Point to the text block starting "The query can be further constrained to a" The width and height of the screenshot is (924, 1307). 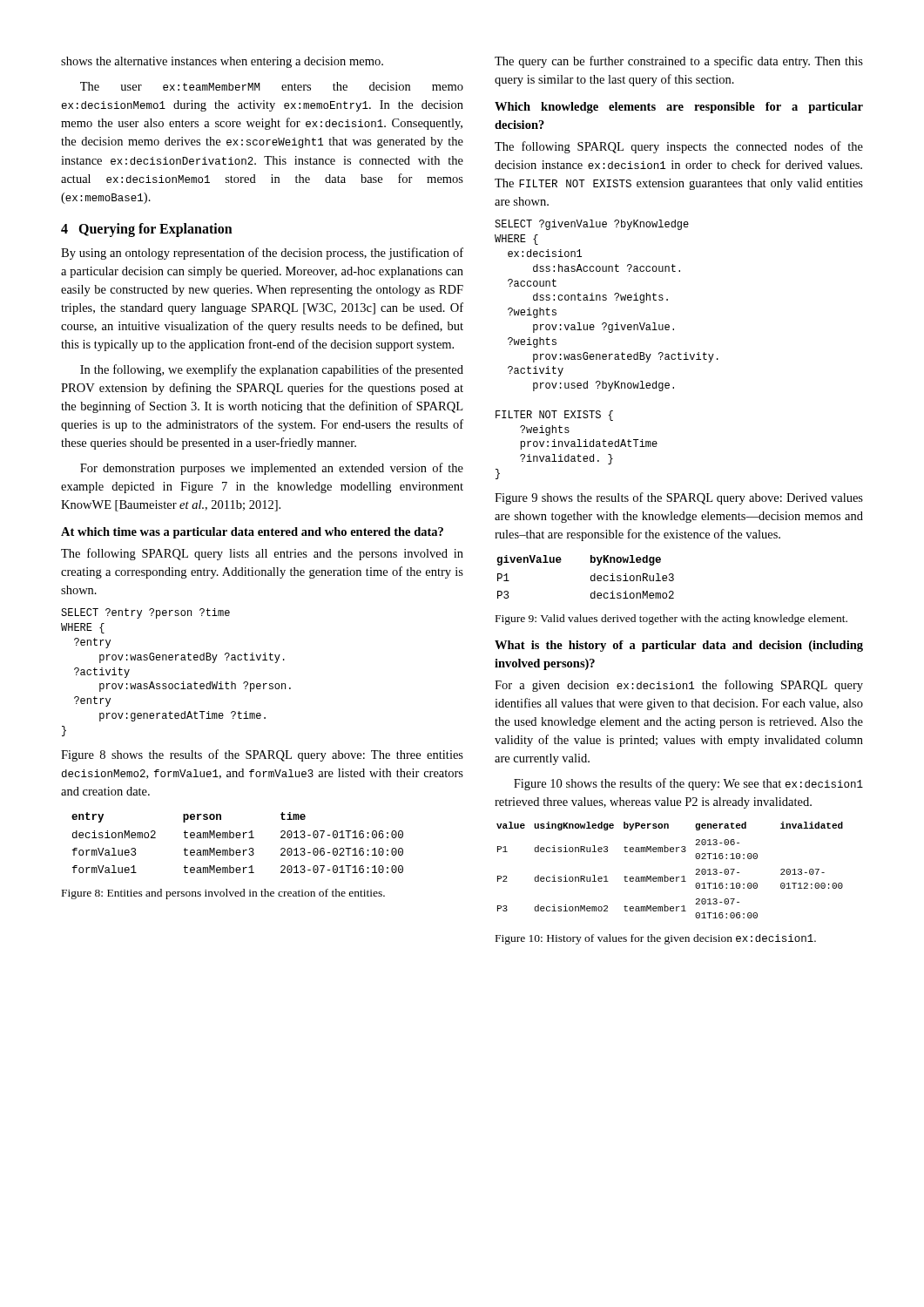click(x=679, y=71)
